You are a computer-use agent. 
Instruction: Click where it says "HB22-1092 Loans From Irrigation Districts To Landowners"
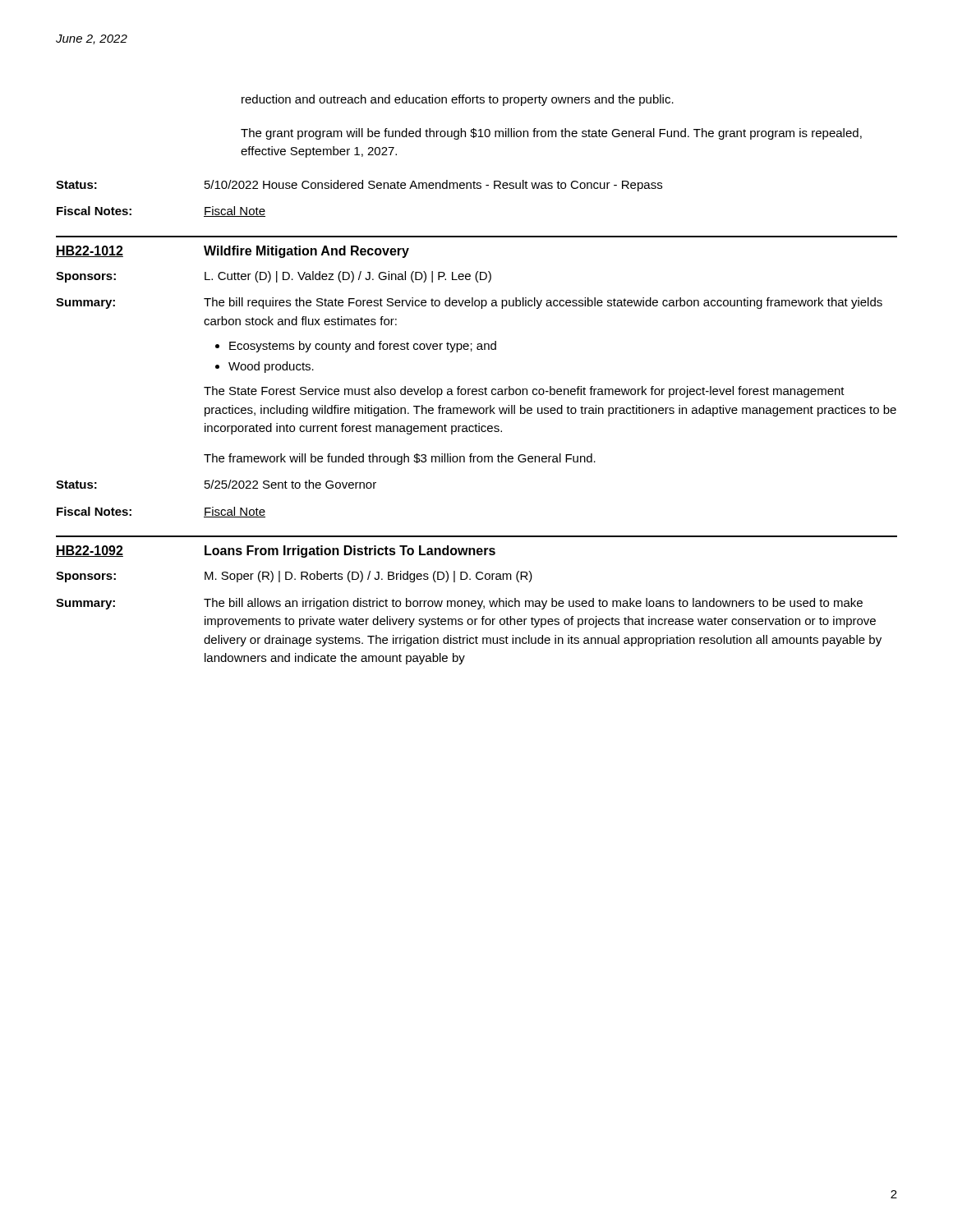click(x=476, y=551)
